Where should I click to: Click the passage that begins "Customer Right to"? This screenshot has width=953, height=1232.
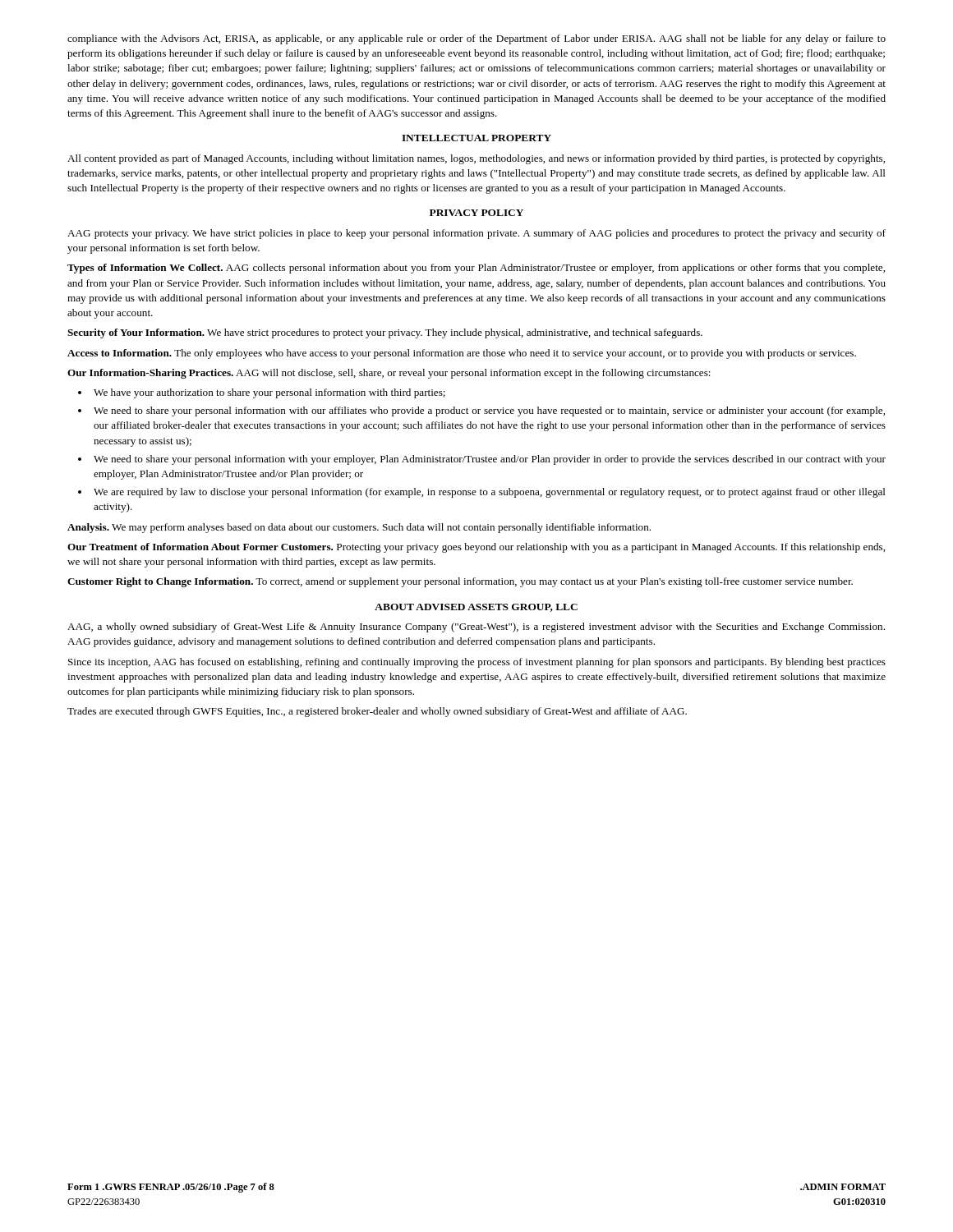[460, 581]
